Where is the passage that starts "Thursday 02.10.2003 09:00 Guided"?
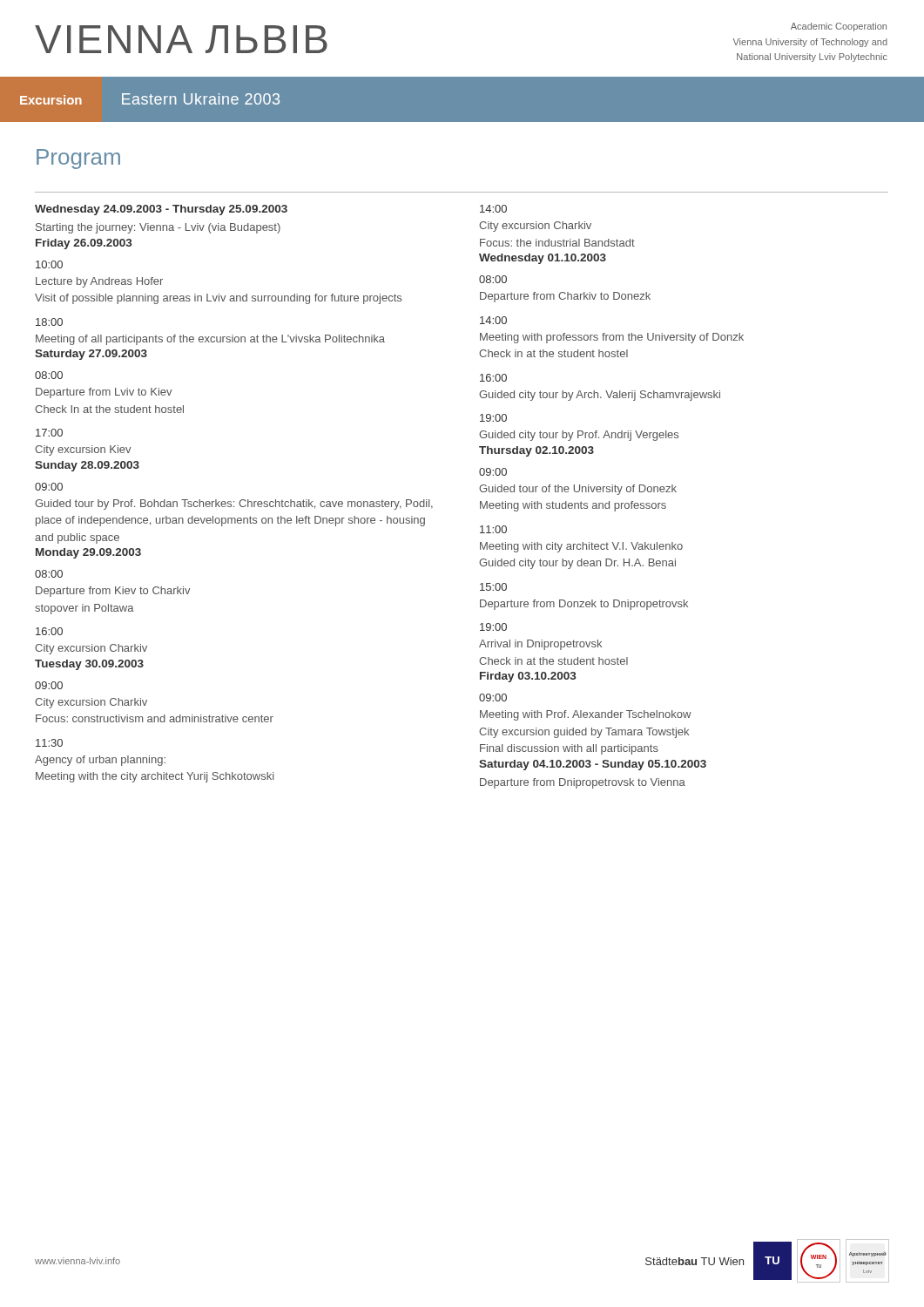Screen dimensions: 1307x924 pos(684,556)
